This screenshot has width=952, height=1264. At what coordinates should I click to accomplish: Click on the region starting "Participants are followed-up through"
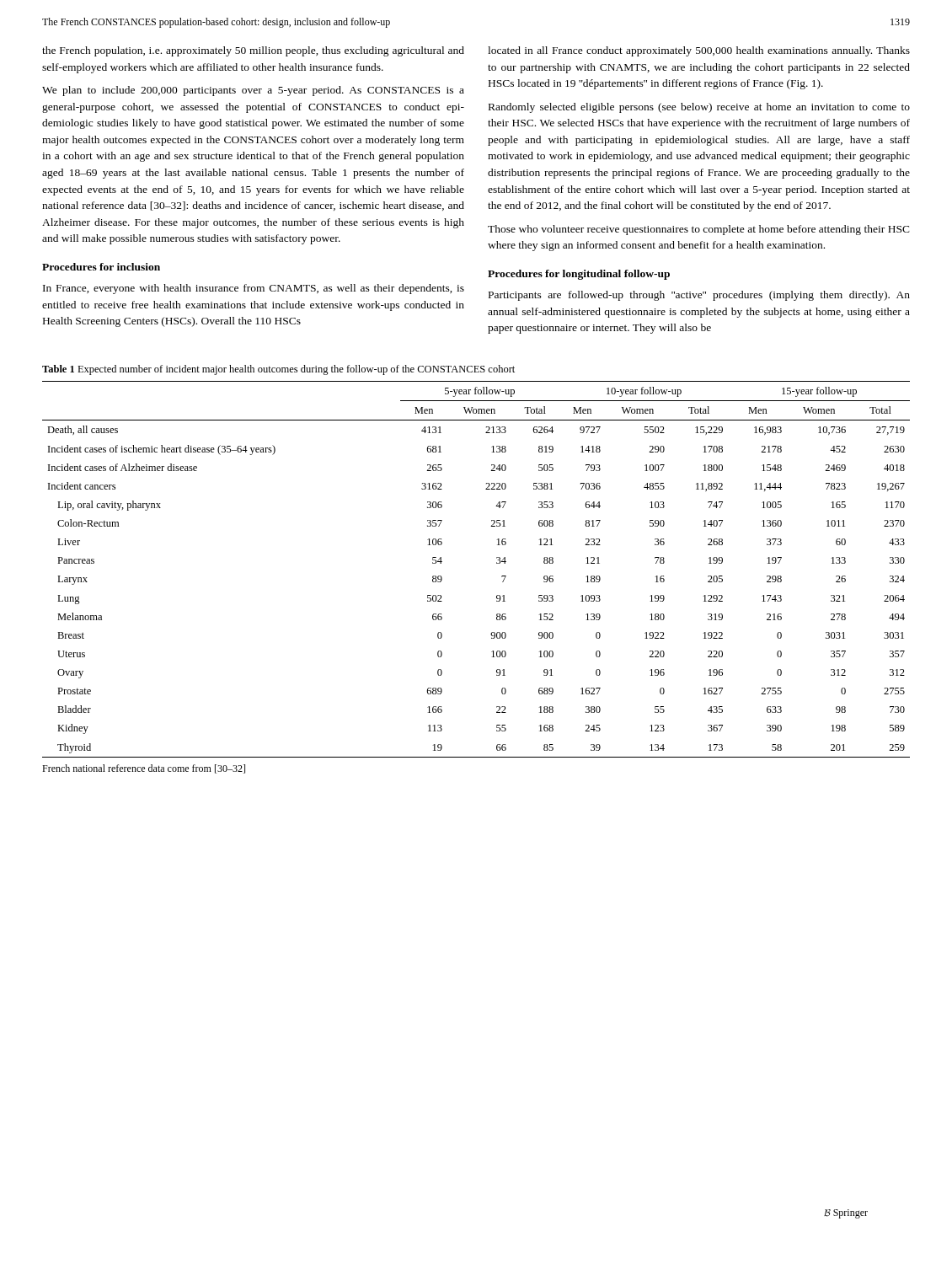[699, 312]
